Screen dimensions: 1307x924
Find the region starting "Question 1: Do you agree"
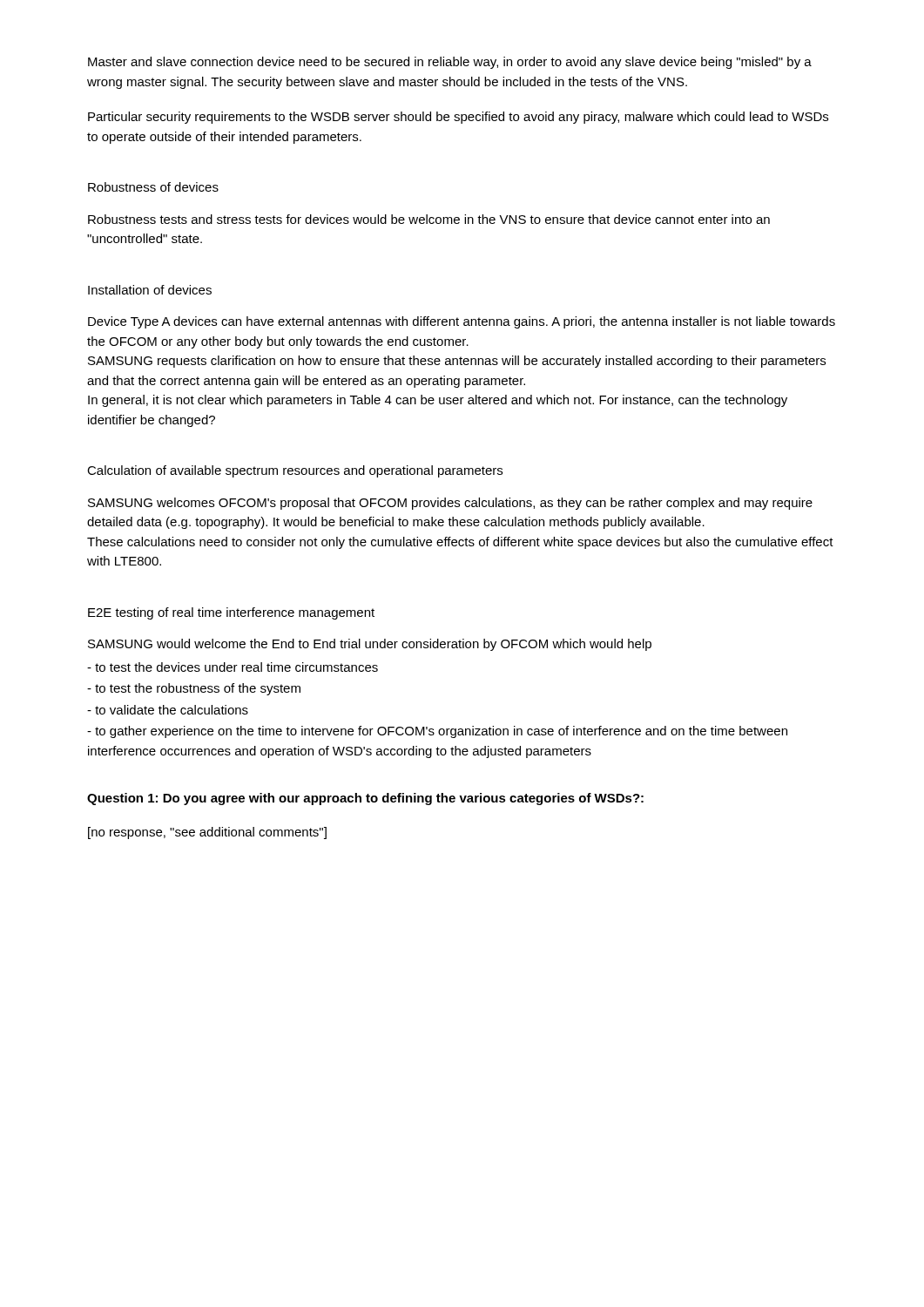pos(366,798)
